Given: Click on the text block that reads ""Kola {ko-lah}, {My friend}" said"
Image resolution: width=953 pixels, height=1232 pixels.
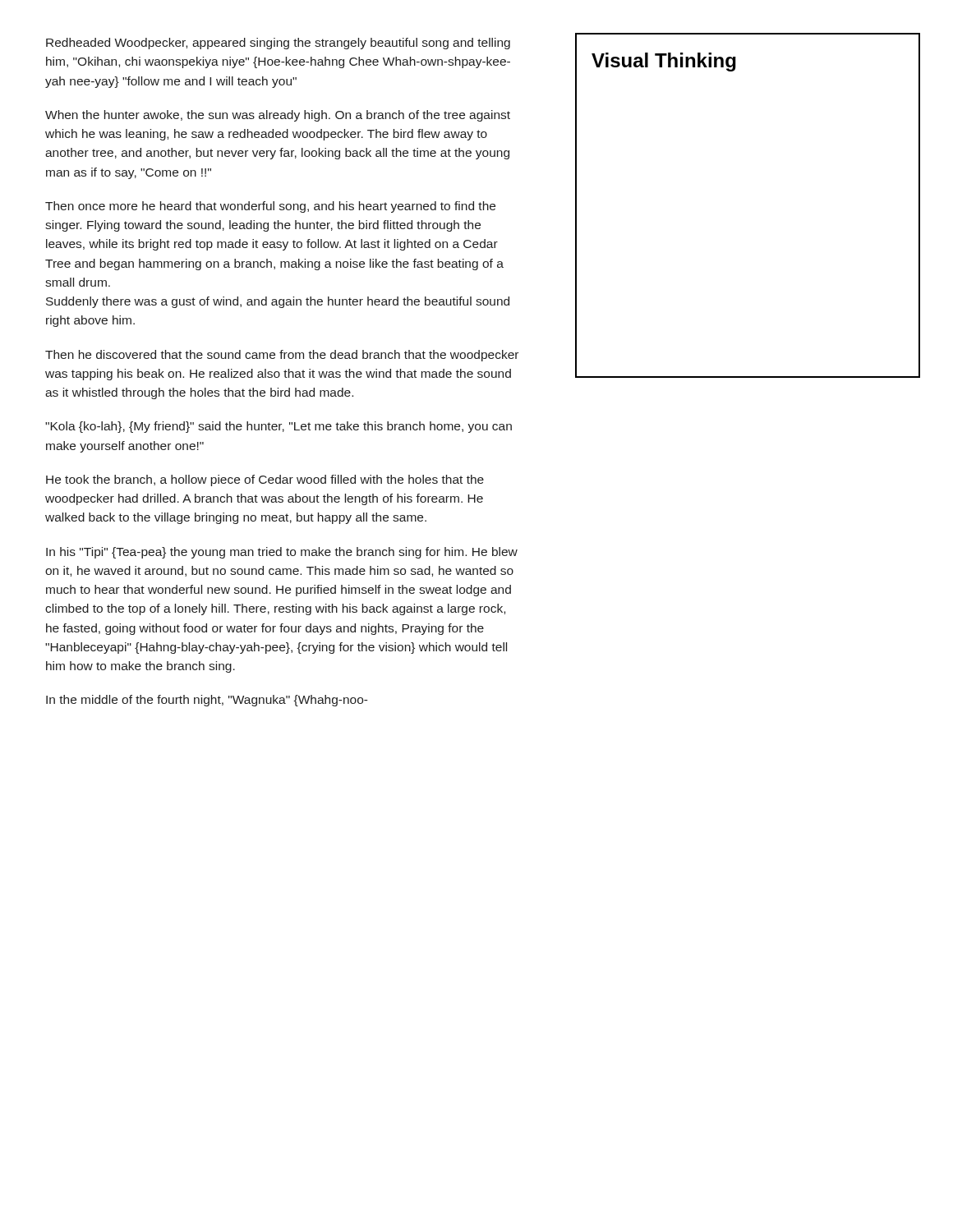Looking at the screenshot, I should pyautogui.click(x=283, y=436).
